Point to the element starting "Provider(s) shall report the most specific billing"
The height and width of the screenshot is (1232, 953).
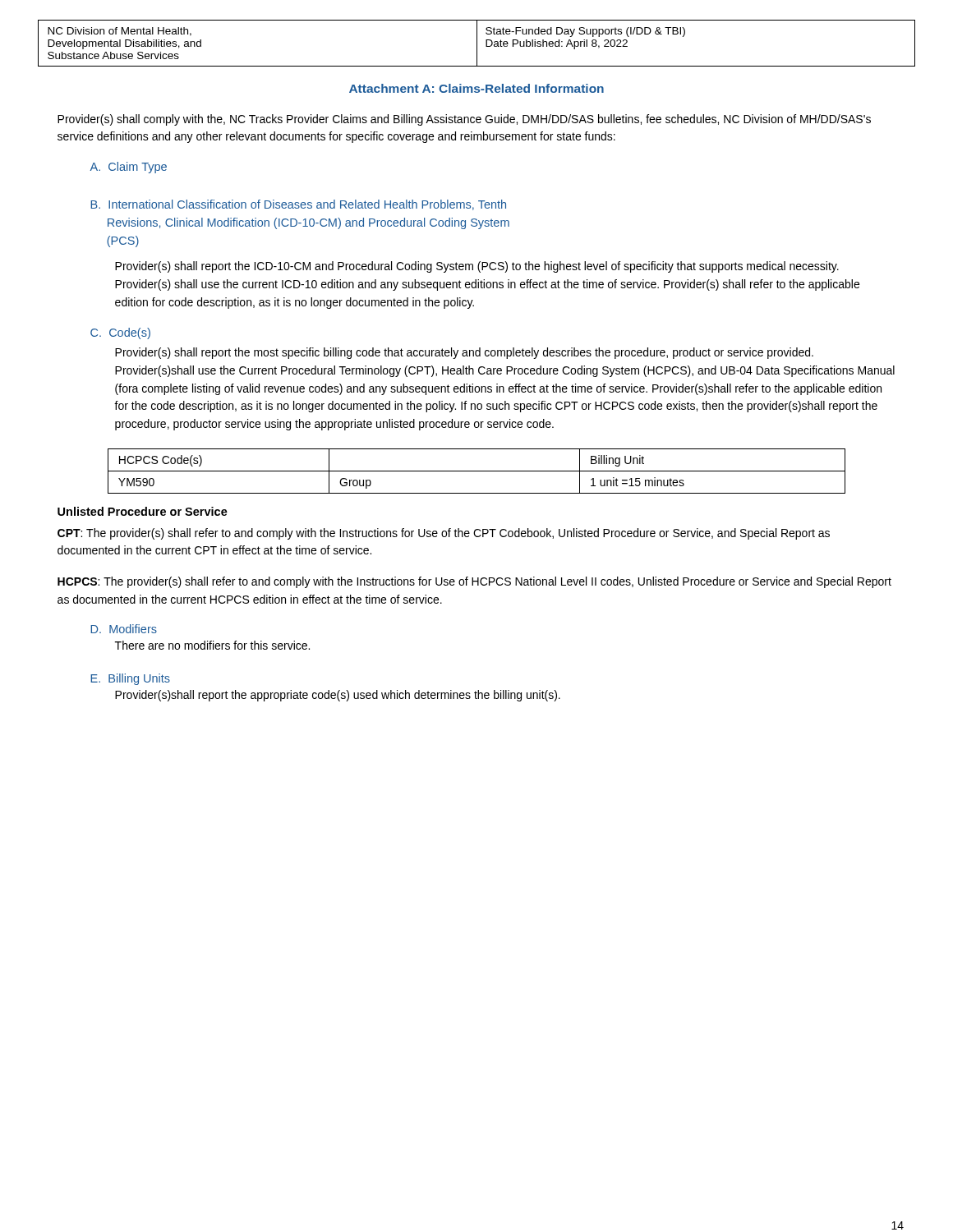tap(505, 388)
